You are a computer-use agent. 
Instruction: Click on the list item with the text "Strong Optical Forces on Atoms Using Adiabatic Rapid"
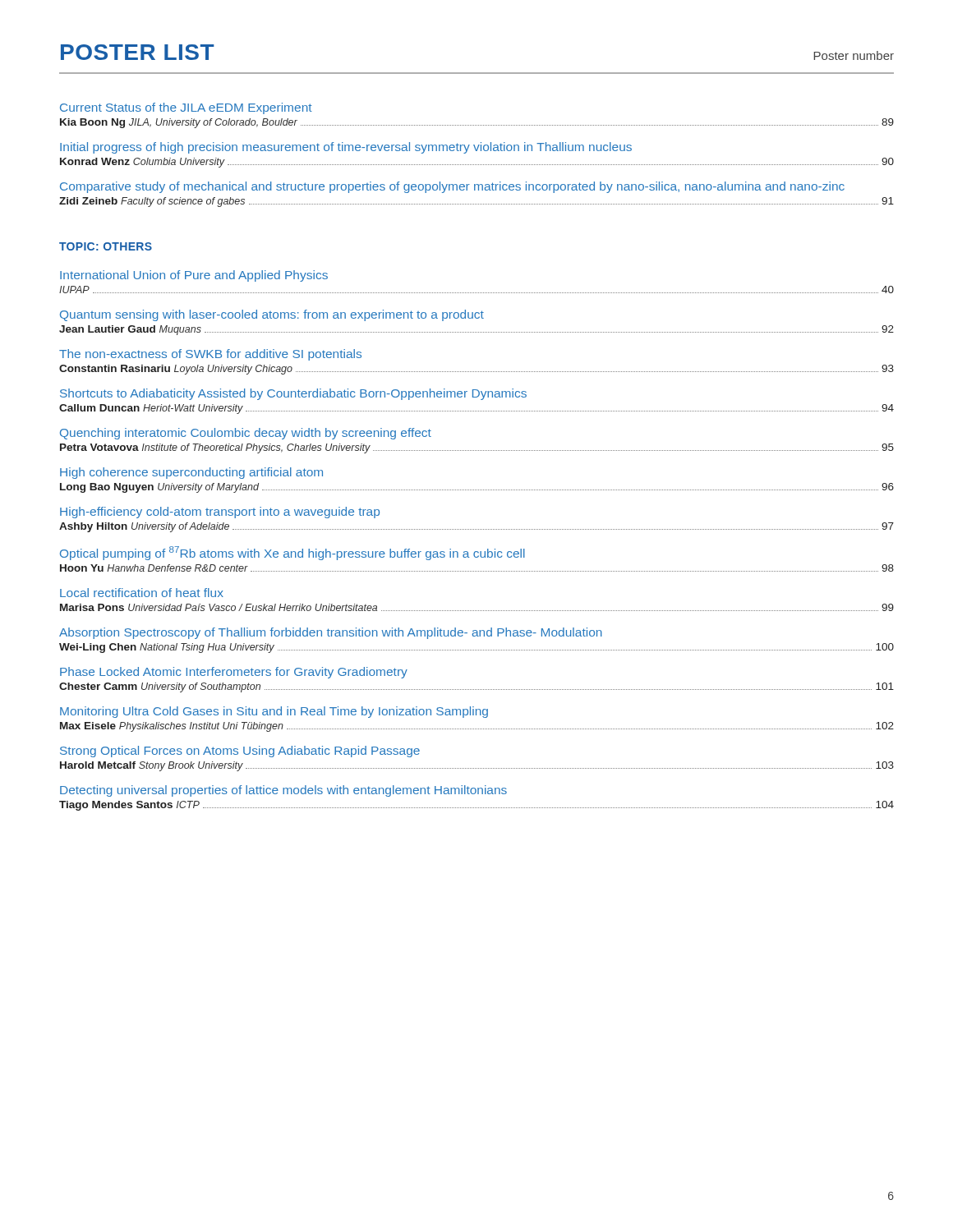click(x=476, y=757)
